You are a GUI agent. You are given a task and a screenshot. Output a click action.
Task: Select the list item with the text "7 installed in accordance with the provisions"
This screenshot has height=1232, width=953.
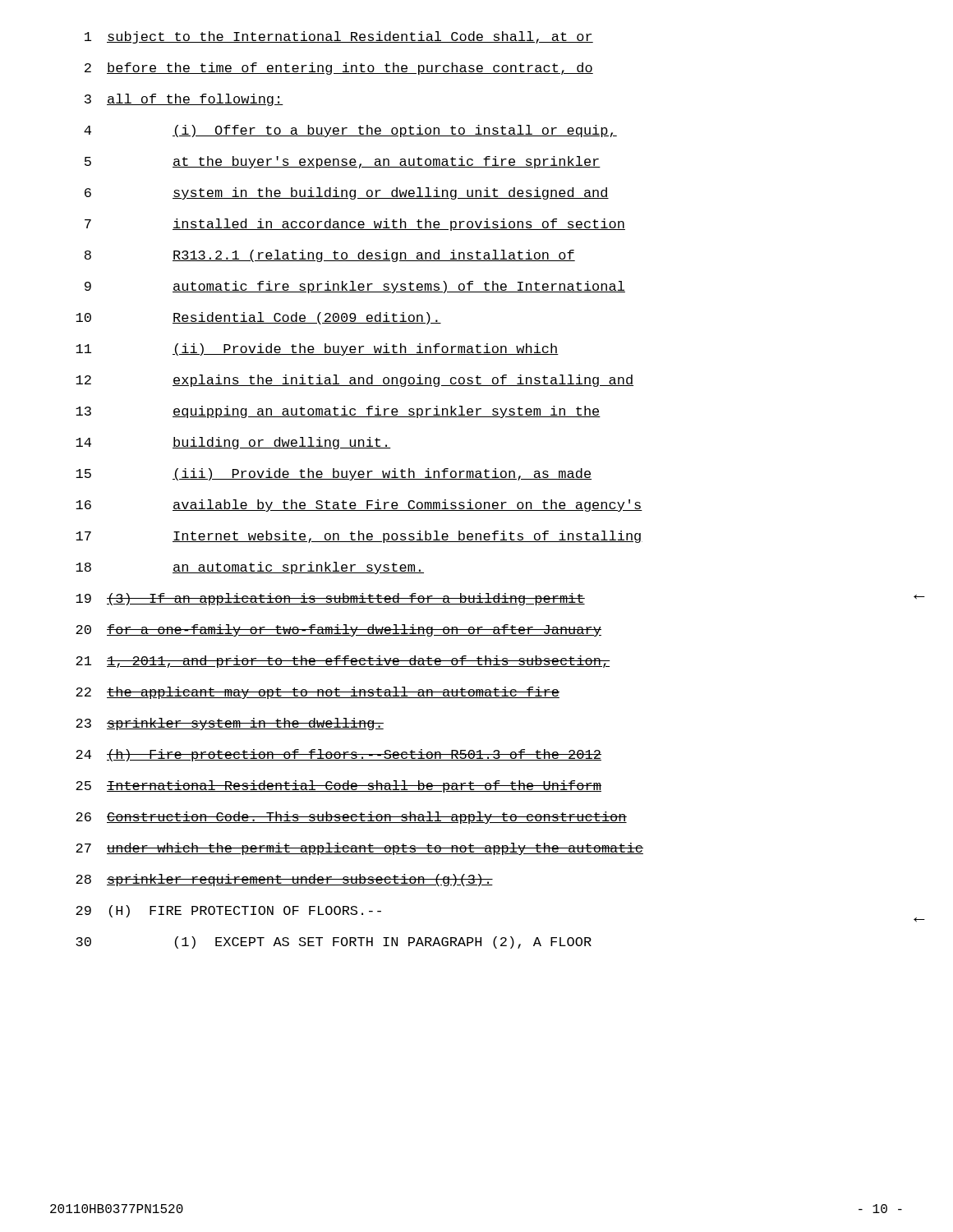[x=476, y=225]
